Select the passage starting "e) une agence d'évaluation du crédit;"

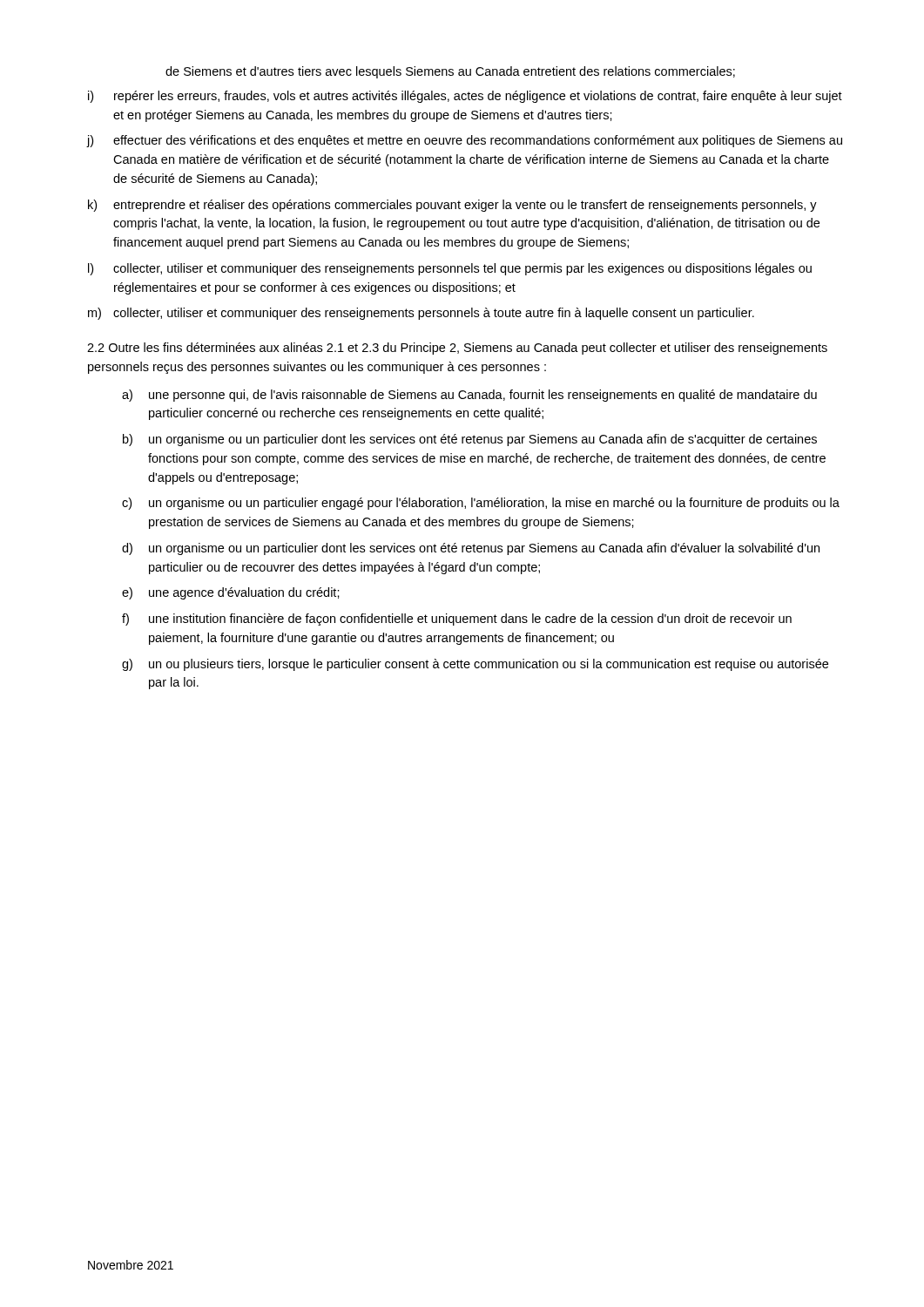click(x=231, y=593)
